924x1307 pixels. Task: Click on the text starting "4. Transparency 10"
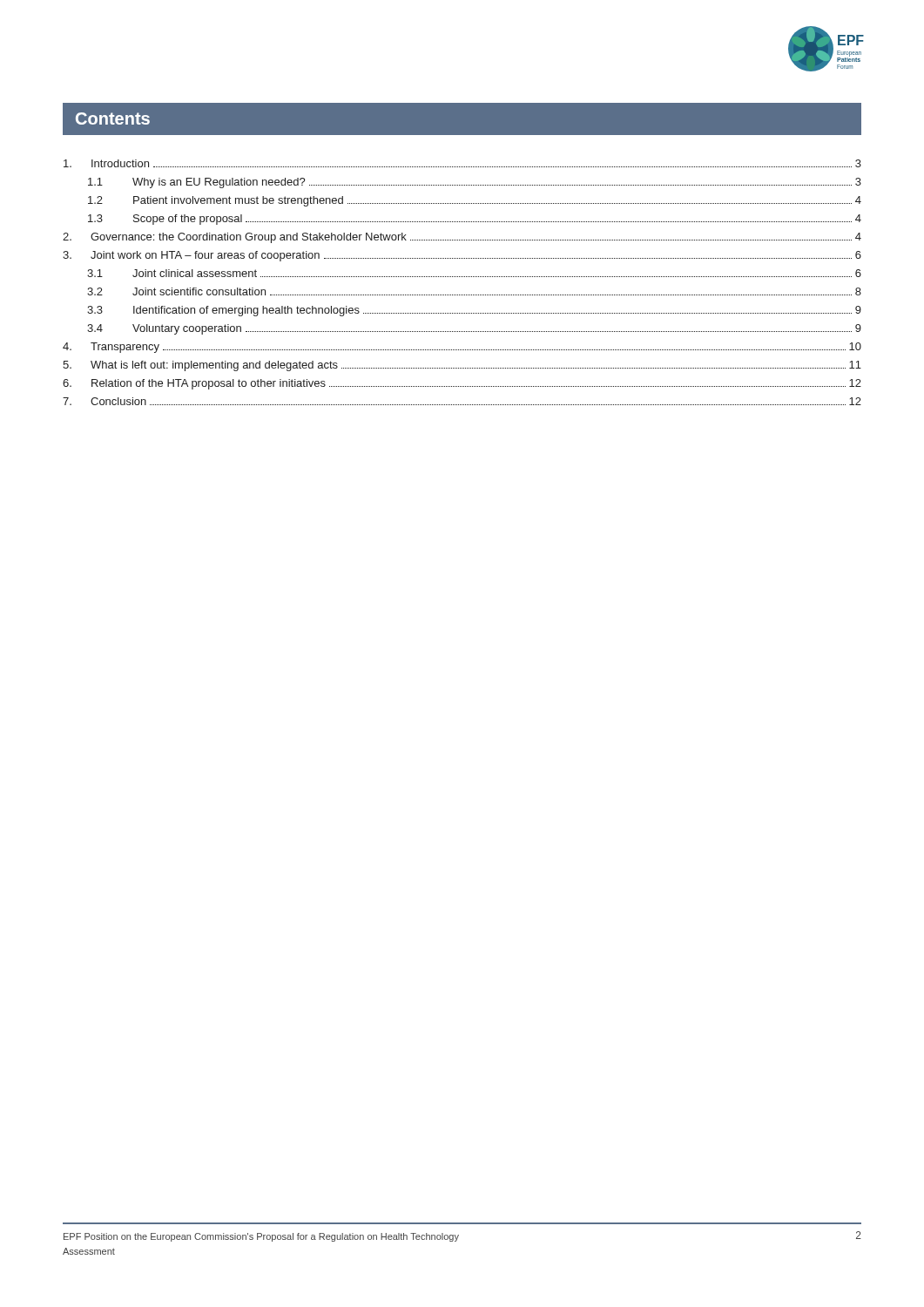pos(462,346)
